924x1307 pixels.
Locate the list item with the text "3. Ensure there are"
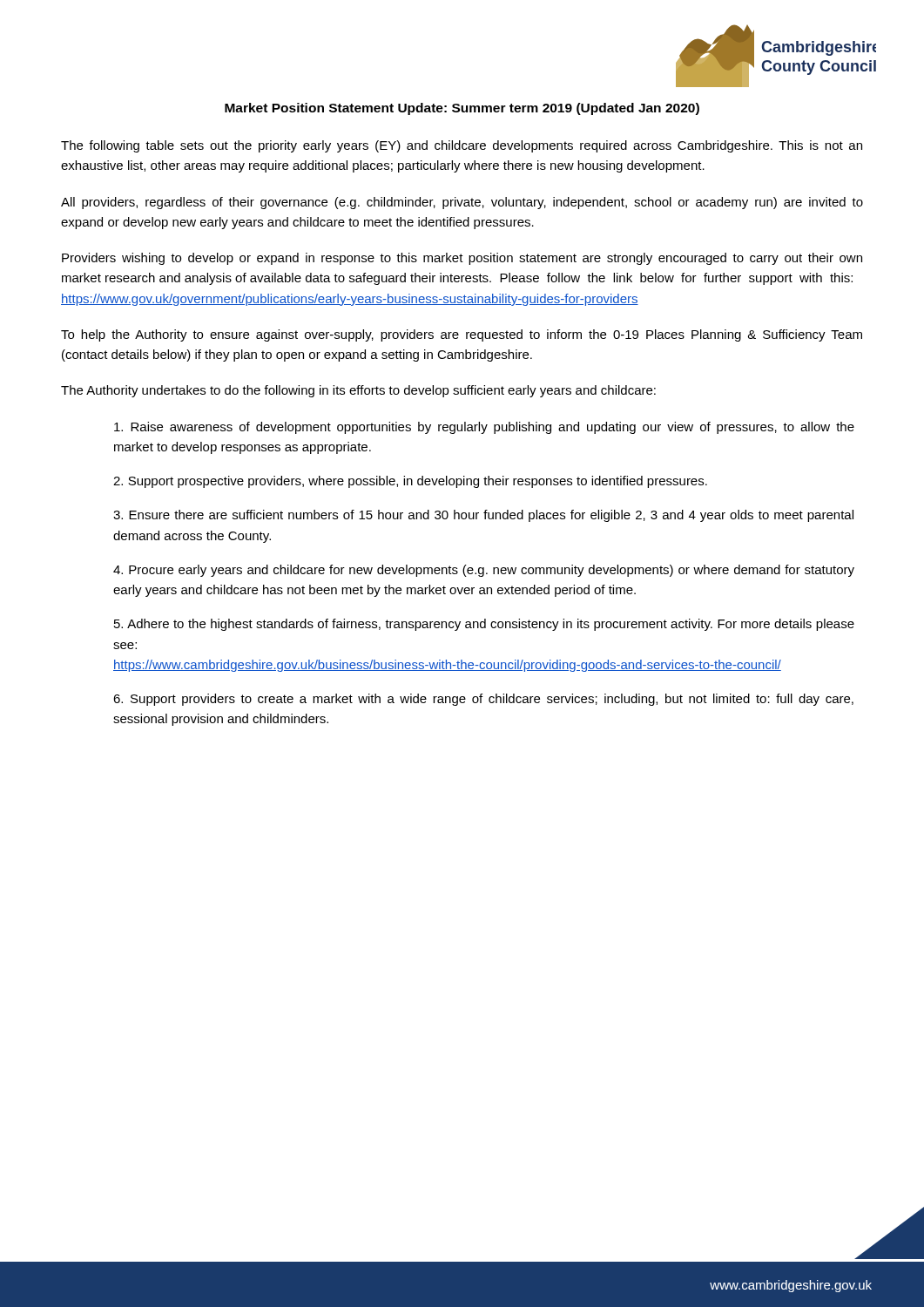click(484, 525)
